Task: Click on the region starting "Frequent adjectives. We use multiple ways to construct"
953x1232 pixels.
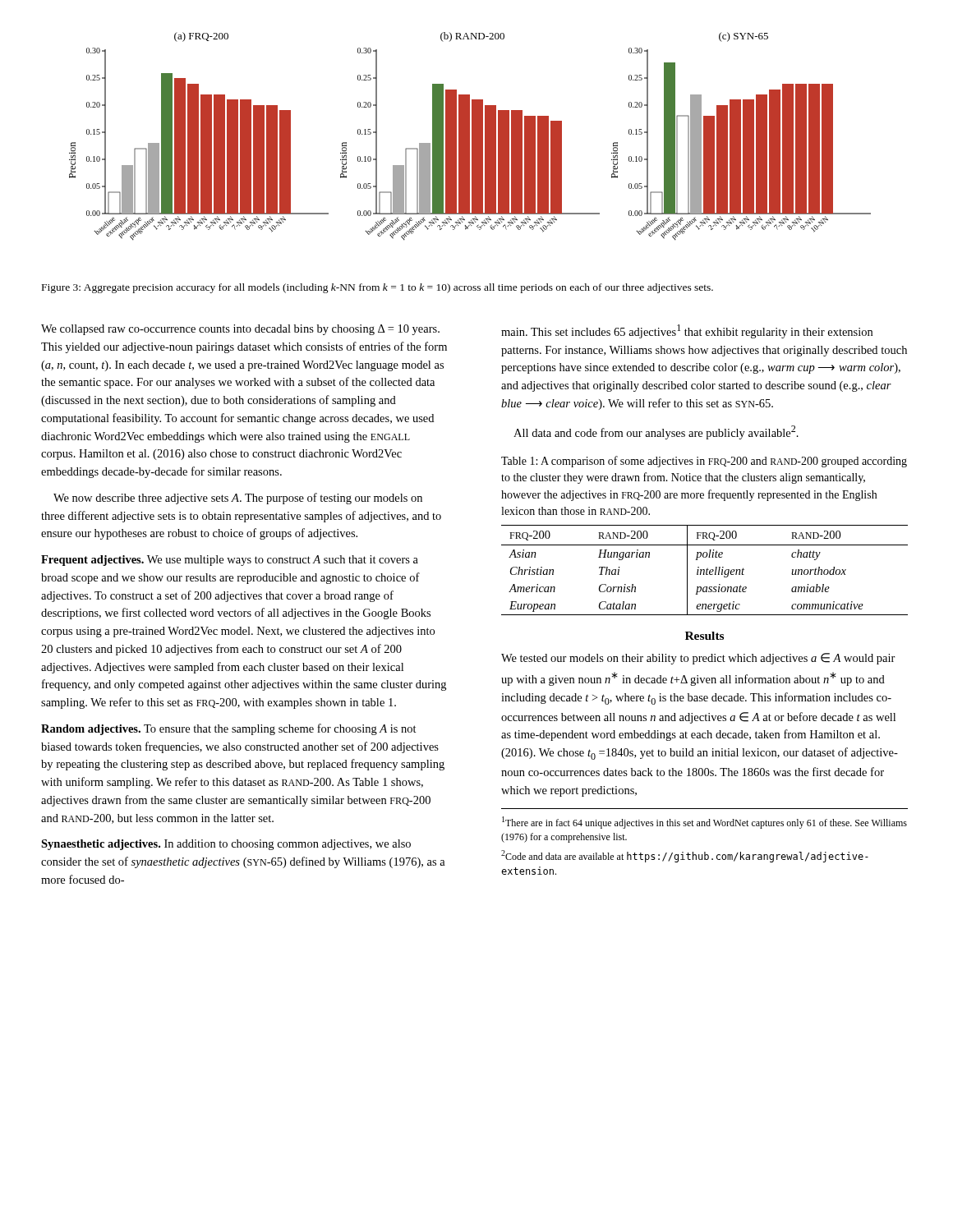Action: 244,631
